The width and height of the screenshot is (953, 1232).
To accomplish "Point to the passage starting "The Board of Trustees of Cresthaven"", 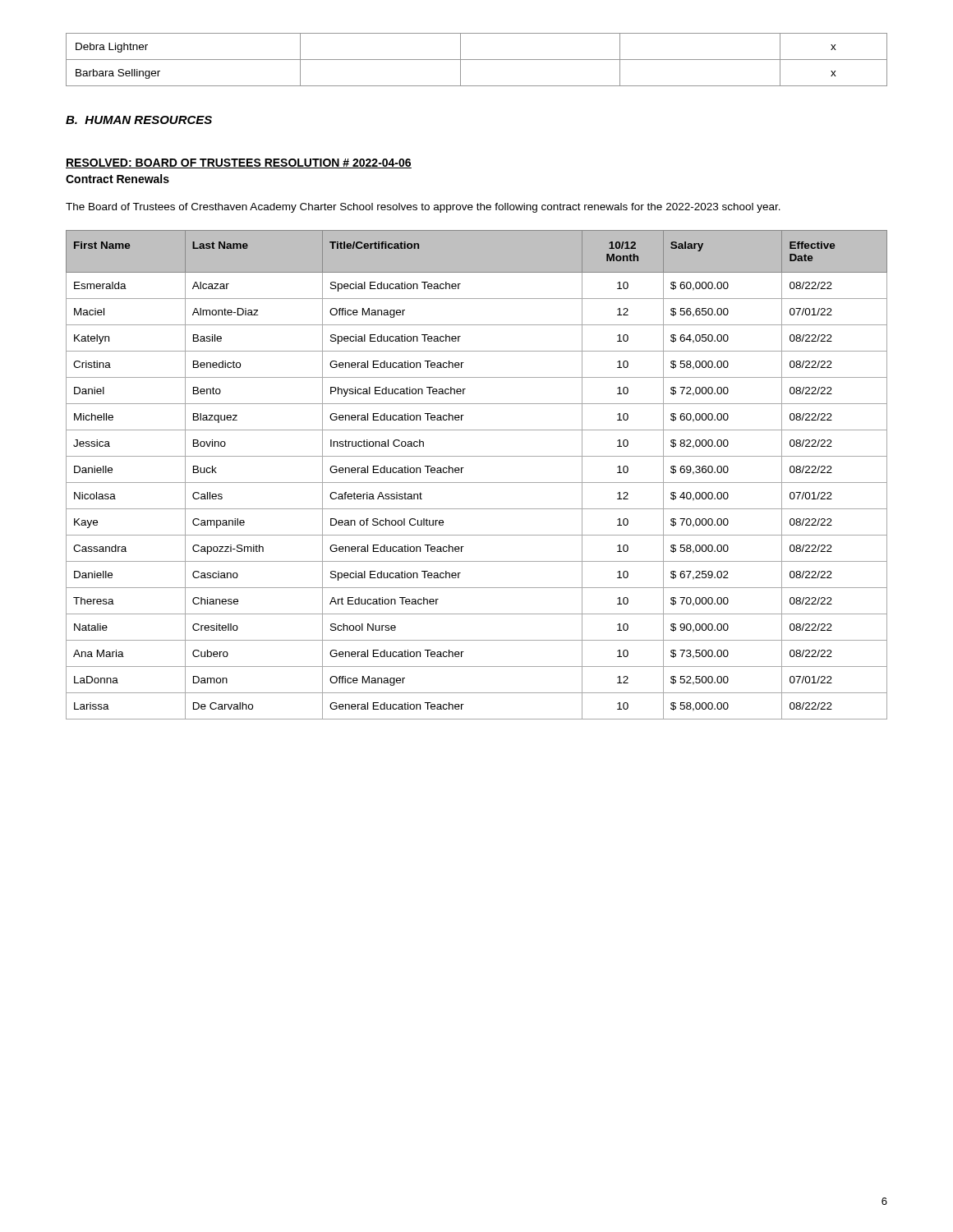I will pos(423,207).
